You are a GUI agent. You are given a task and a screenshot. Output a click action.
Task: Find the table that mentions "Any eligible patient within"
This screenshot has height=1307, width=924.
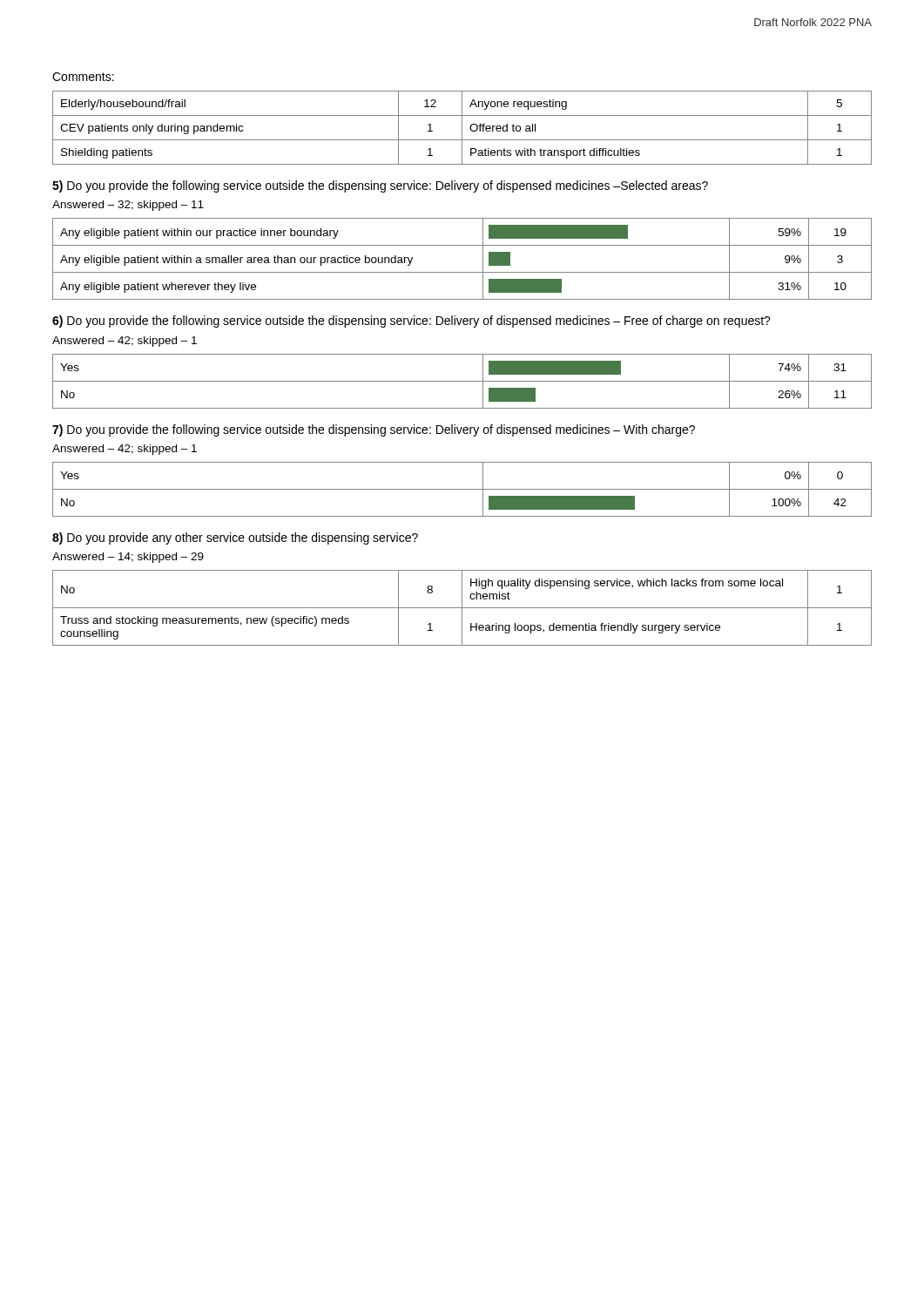click(x=462, y=259)
